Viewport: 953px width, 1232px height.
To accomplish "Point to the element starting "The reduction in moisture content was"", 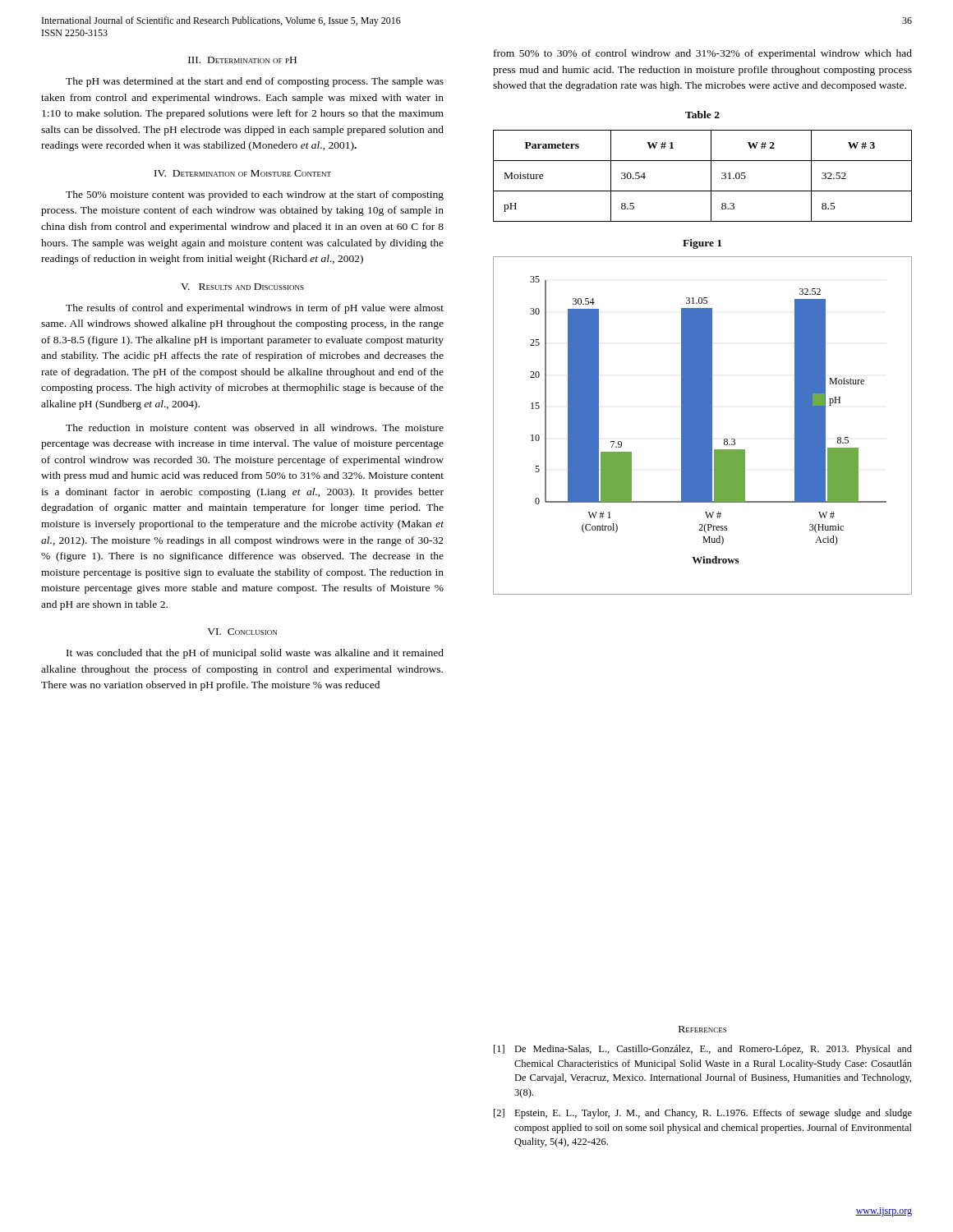I will tap(242, 516).
